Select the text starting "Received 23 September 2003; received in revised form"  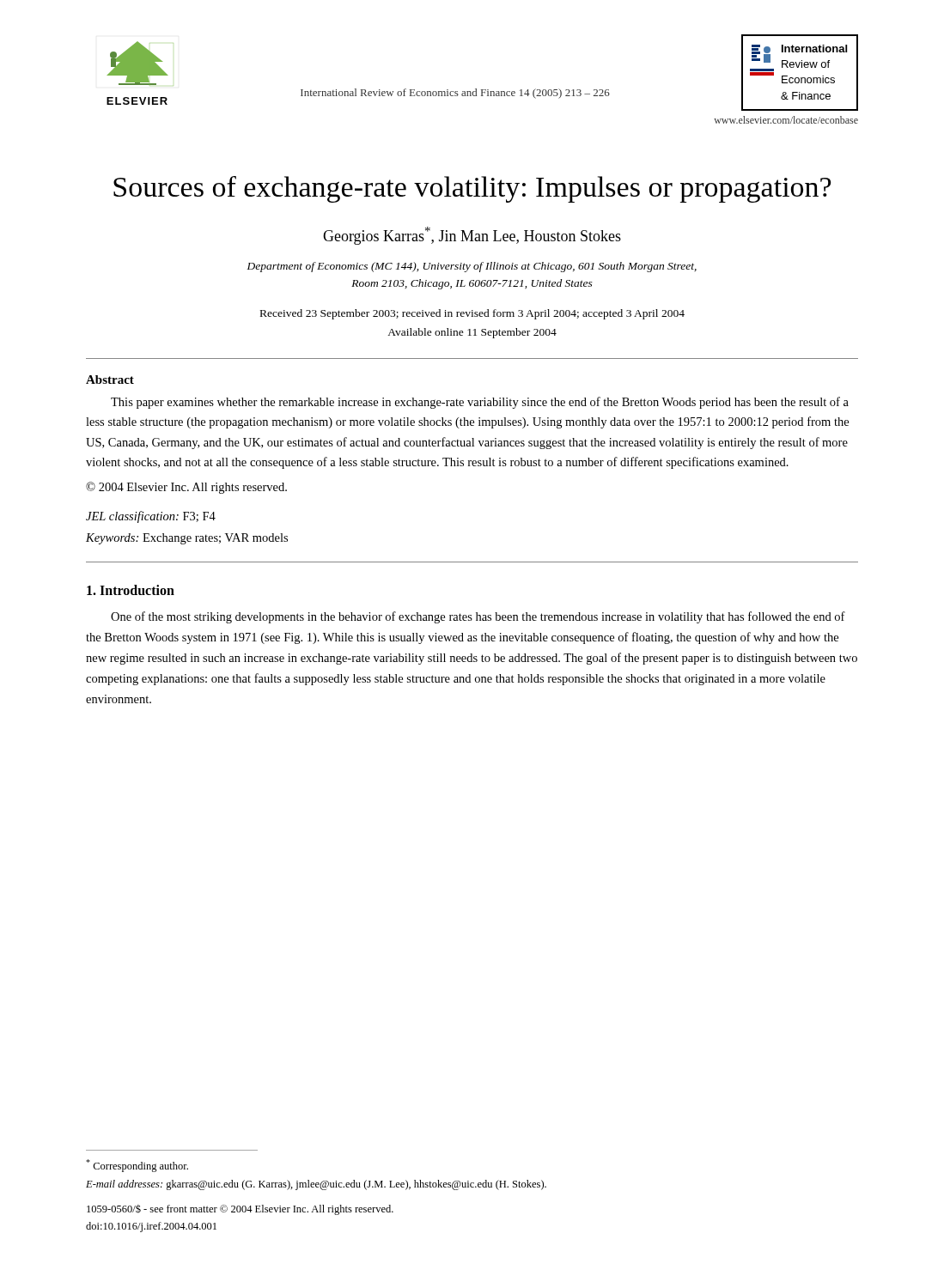pos(472,322)
